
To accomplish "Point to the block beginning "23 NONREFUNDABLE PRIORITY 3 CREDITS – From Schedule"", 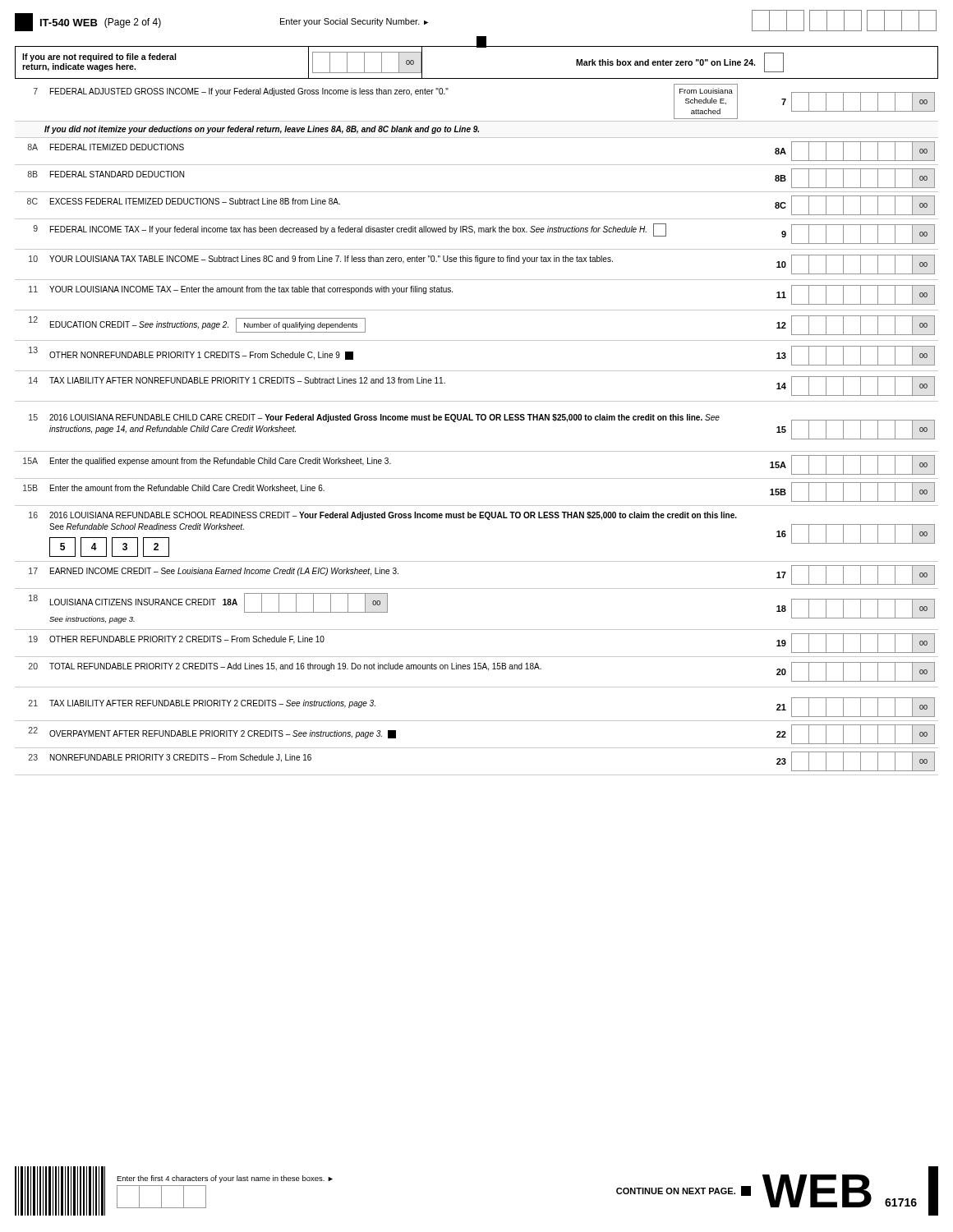I will point(168,760).
